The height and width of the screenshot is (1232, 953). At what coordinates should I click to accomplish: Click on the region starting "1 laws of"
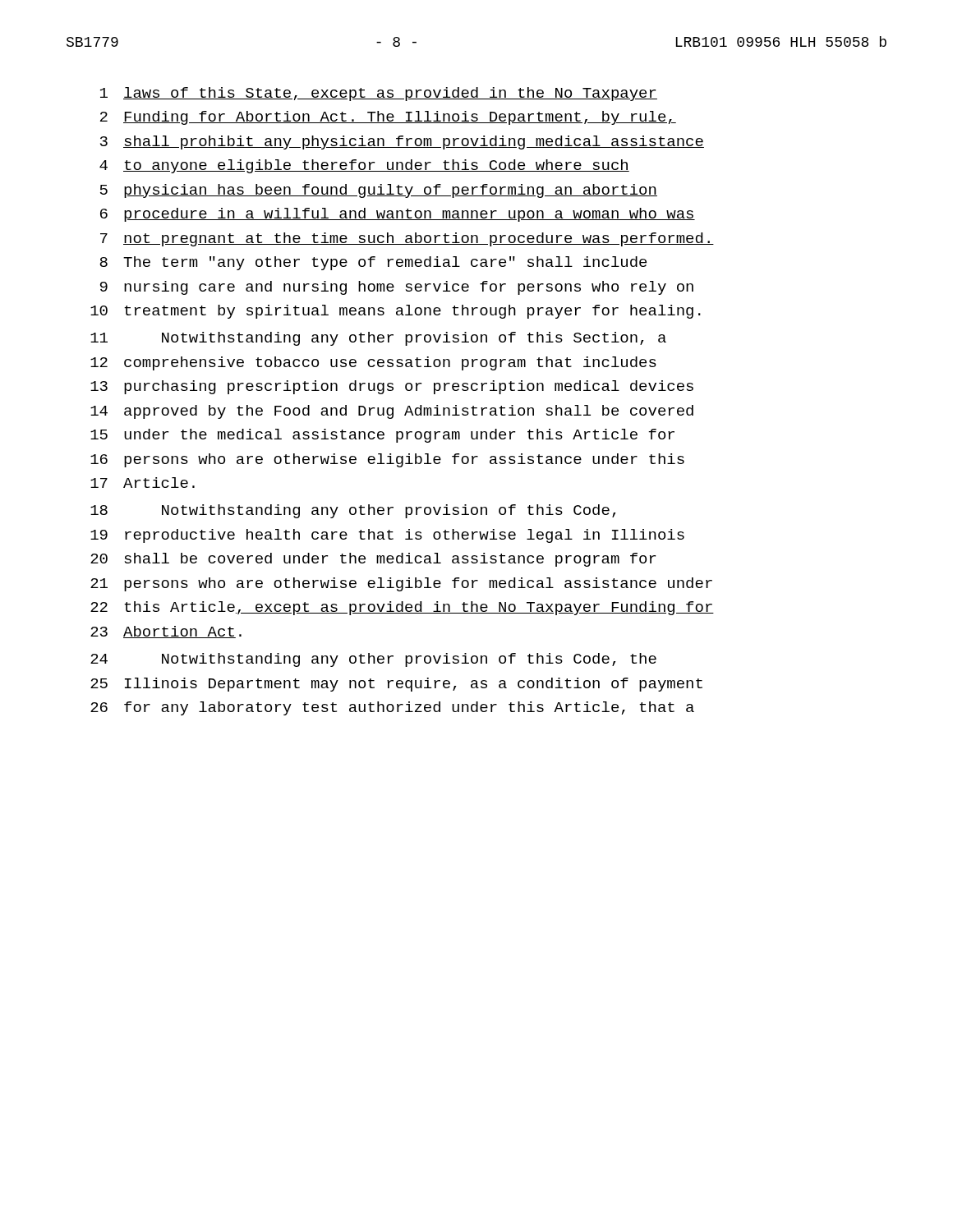476,401
